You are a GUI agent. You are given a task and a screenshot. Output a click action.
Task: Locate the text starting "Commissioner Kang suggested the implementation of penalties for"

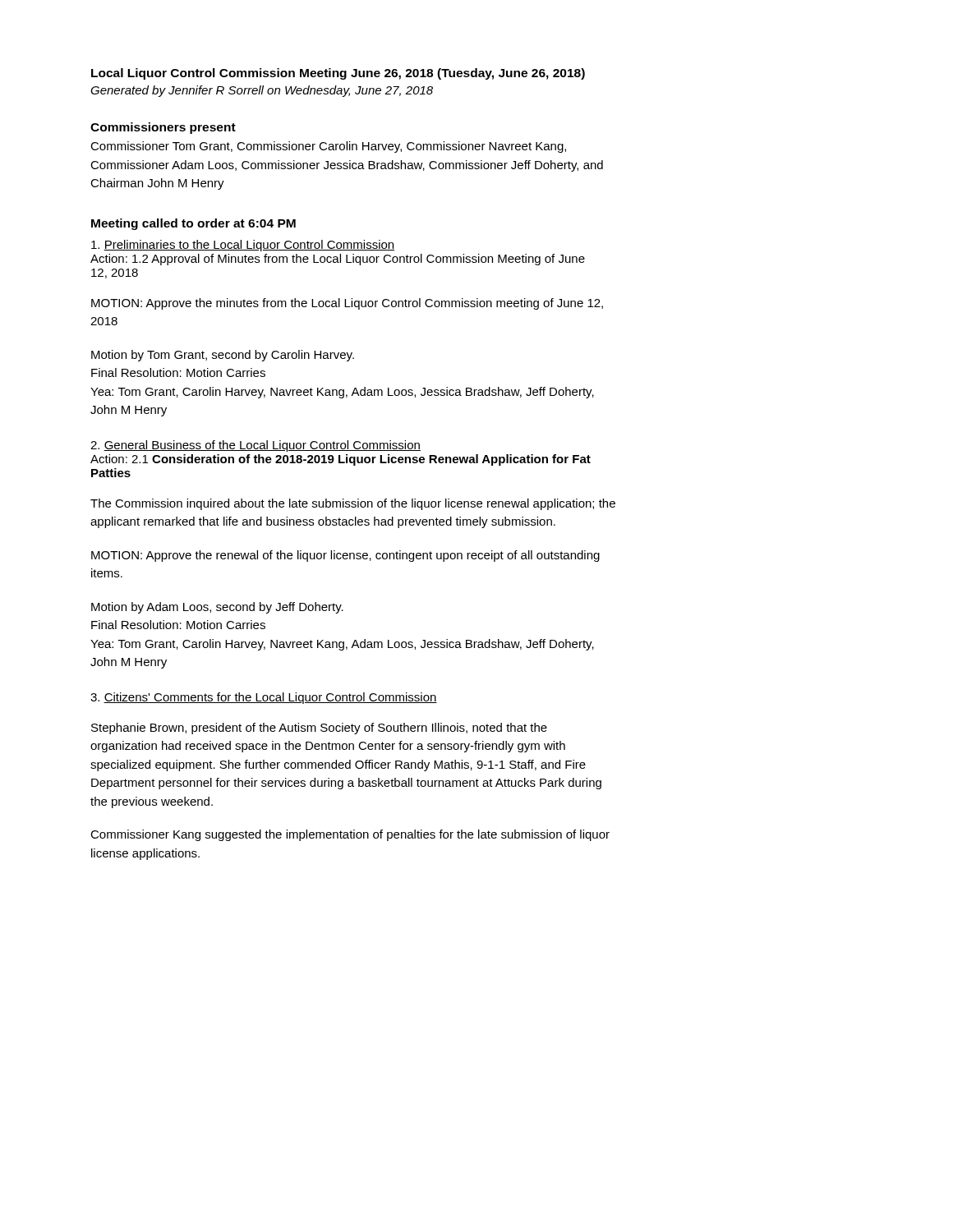[350, 843]
